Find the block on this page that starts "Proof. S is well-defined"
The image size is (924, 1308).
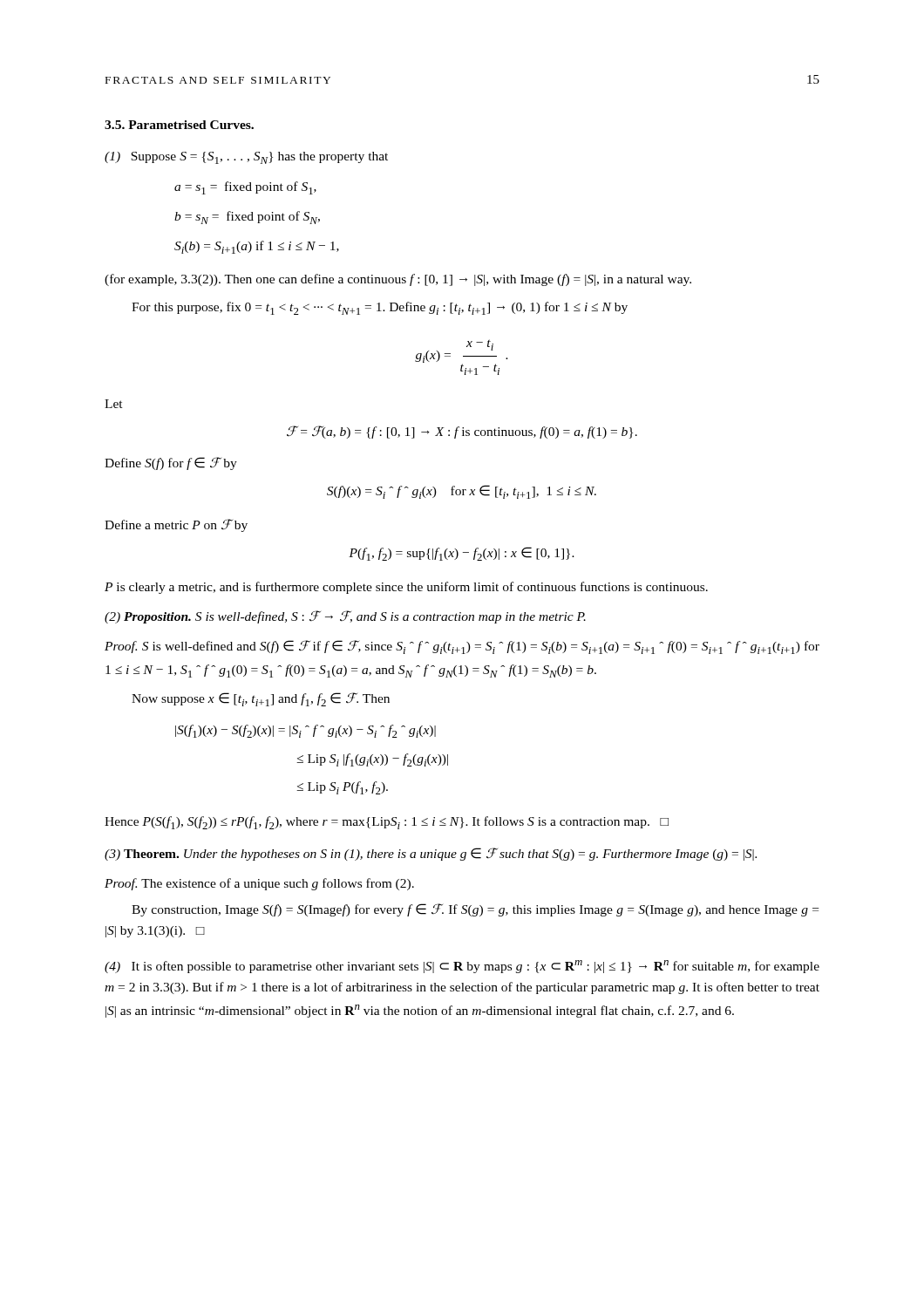(462, 659)
